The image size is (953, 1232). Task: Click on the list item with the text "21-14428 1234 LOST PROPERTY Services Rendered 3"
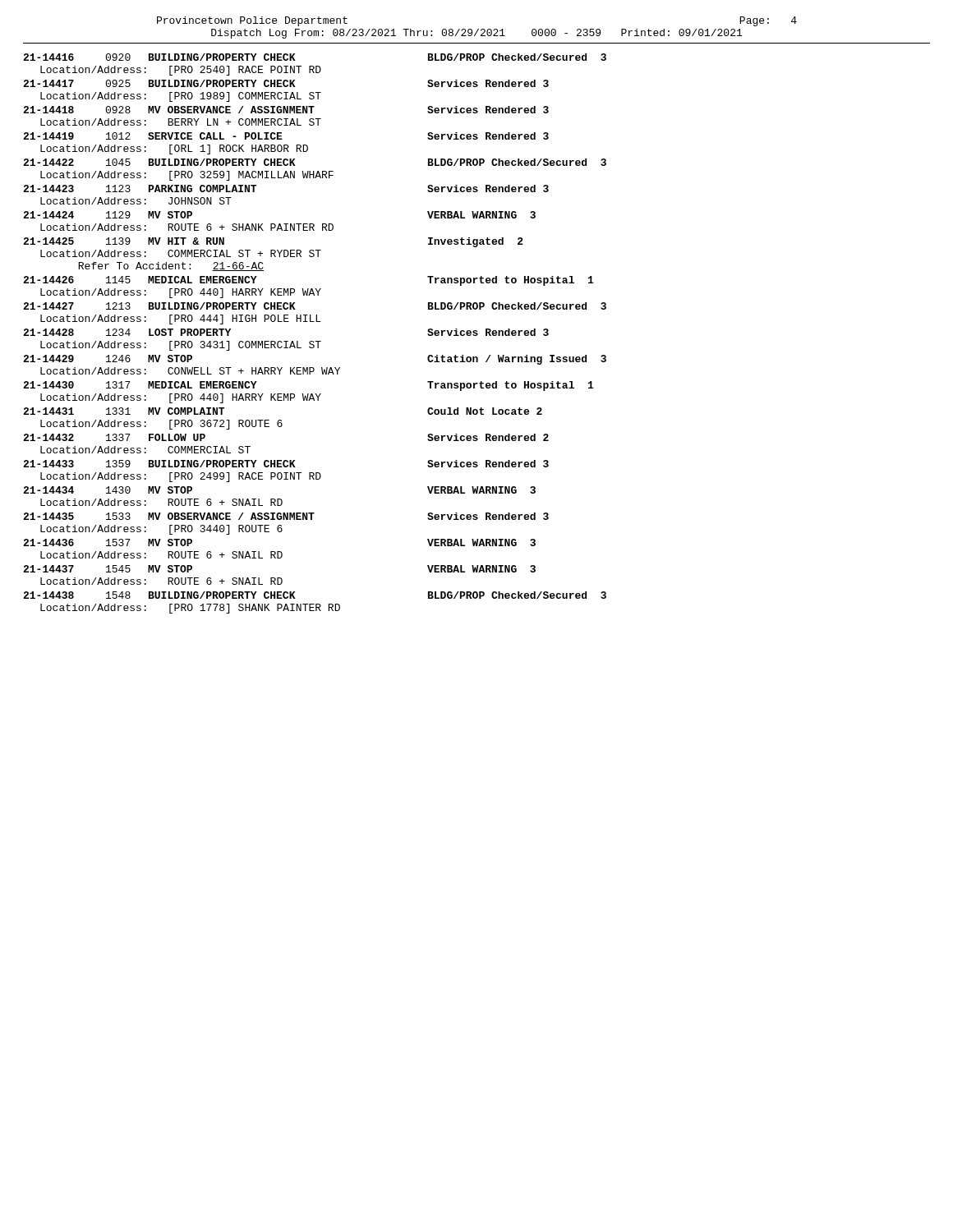pos(476,339)
